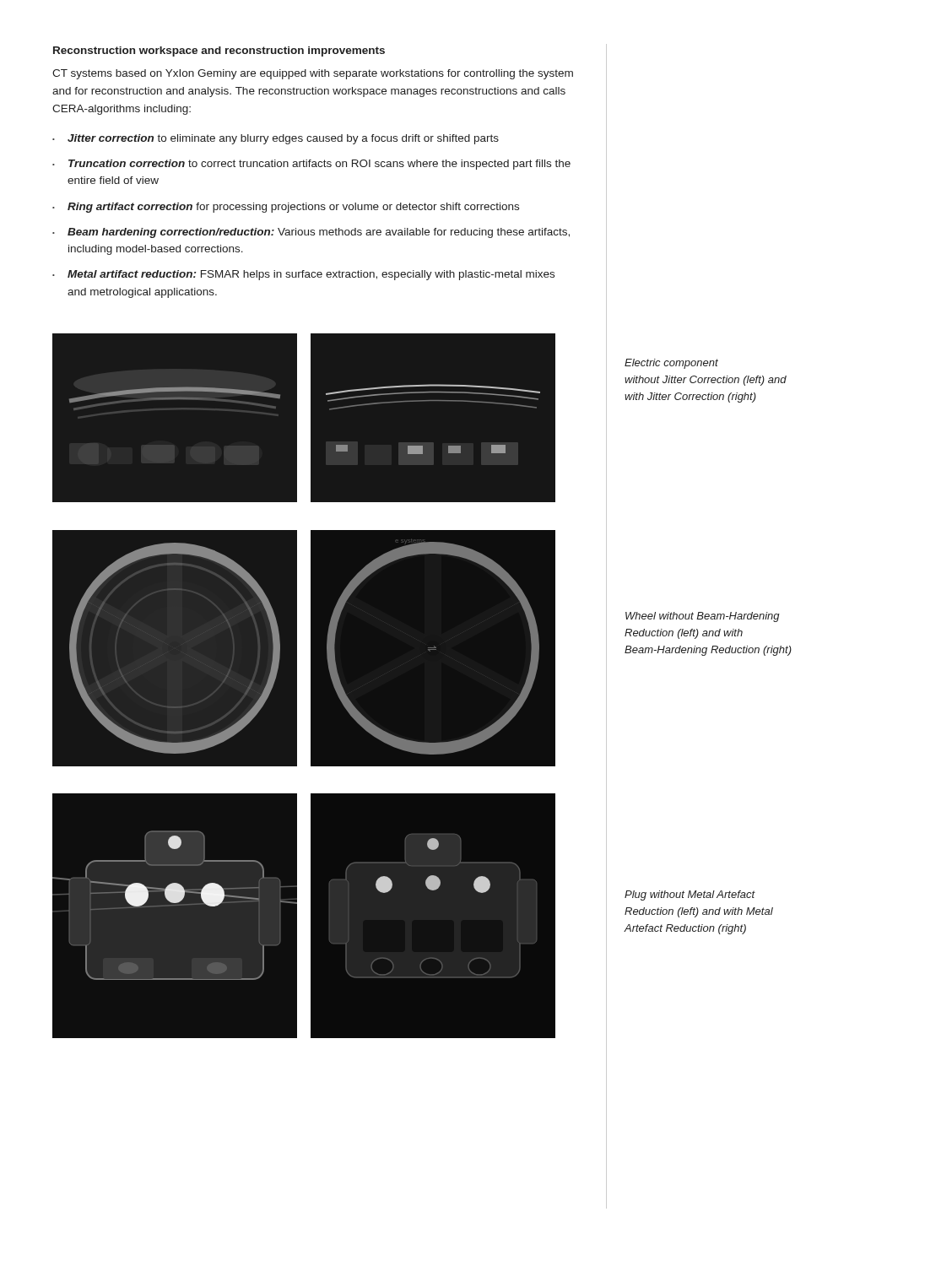952x1266 pixels.
Task: Select the region starting "Electric component without Jitter Correction (left) and"
Action: coord(764,380)
